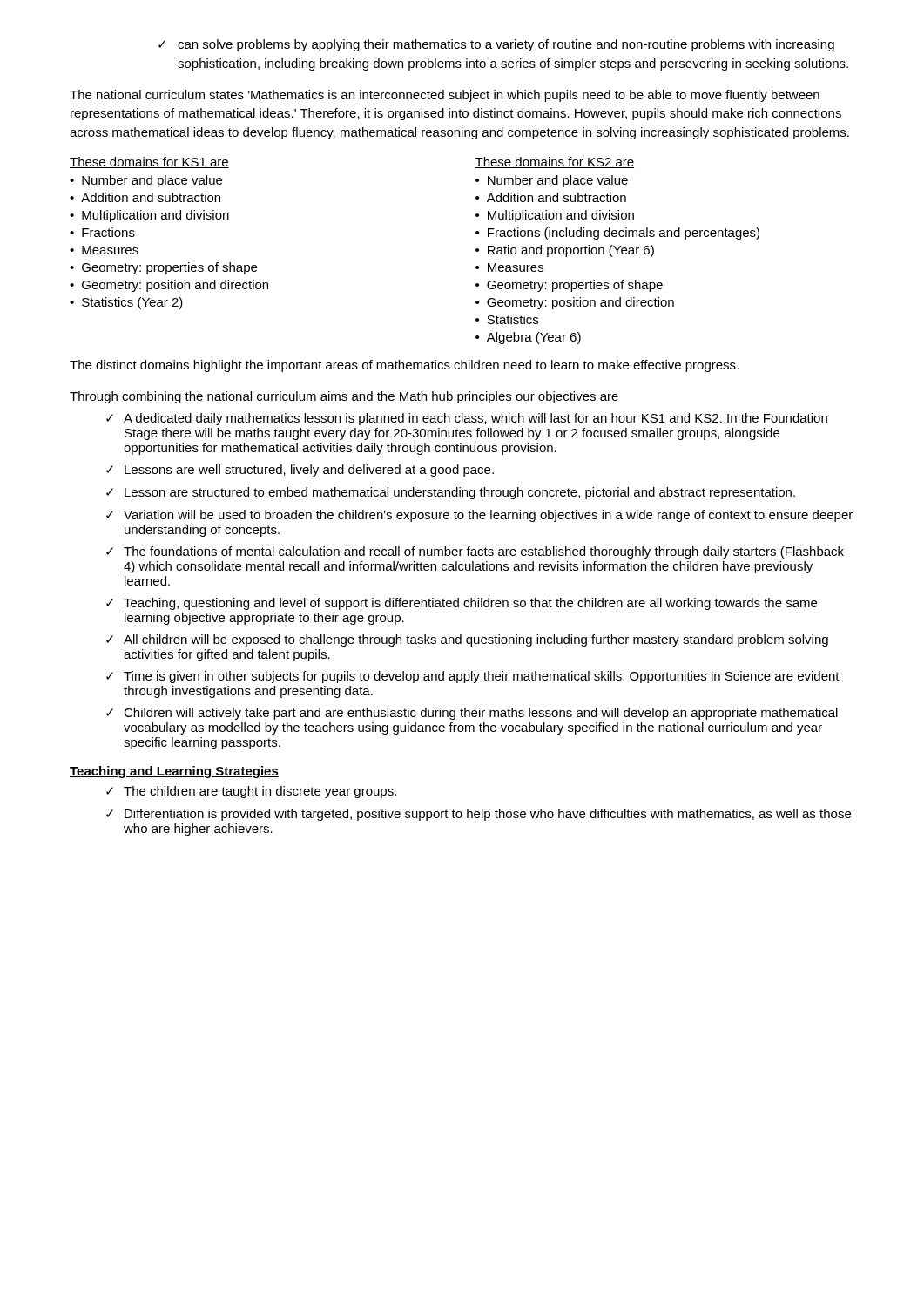Screen dimensions: 1307x924
Task: Select the element starting "✓ Lesson are structured"
Action: pos(450,492)
